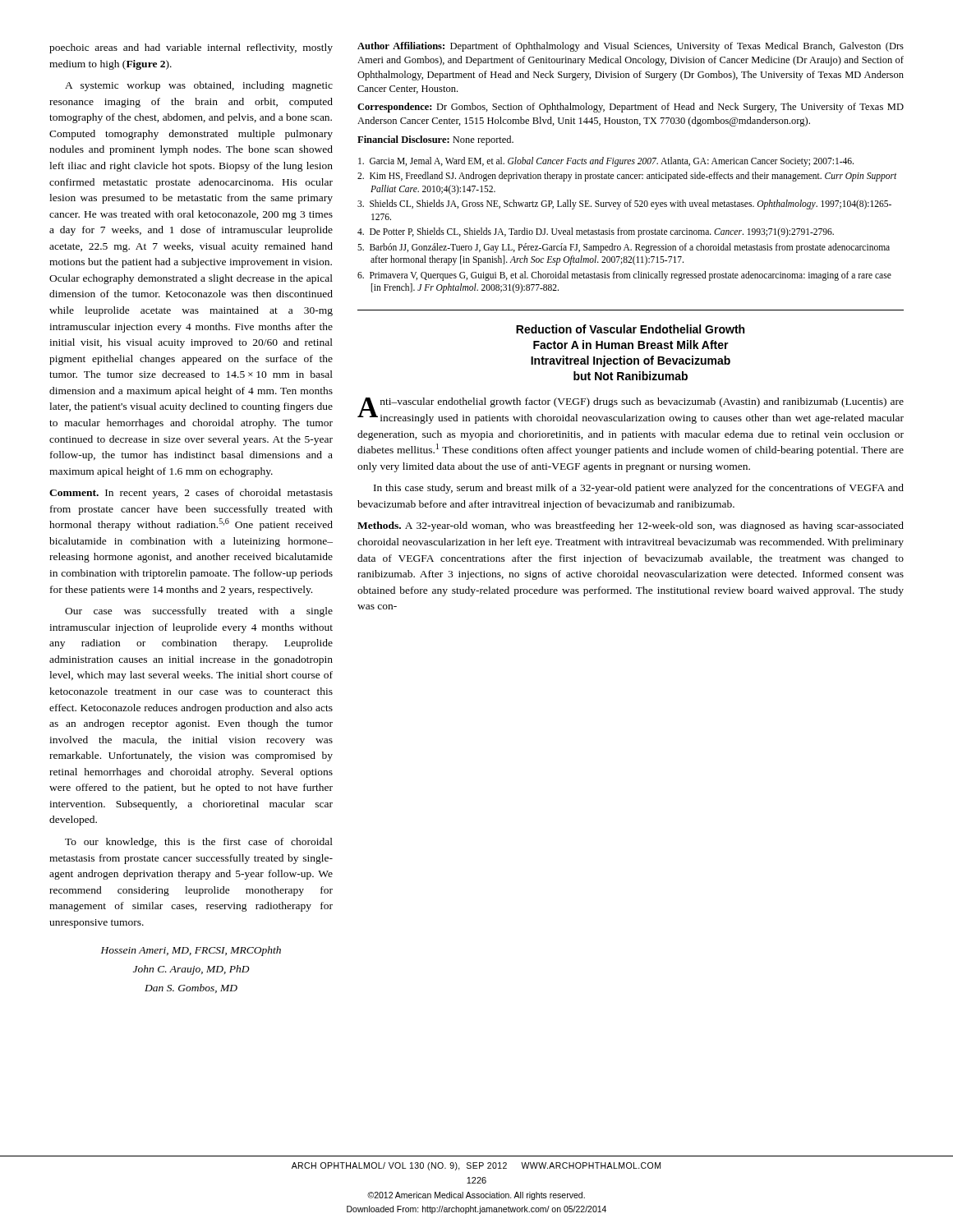
Task: Click on the list item with the text "6. Primavera V, Querques G,"
Action: tap(624, 281)
